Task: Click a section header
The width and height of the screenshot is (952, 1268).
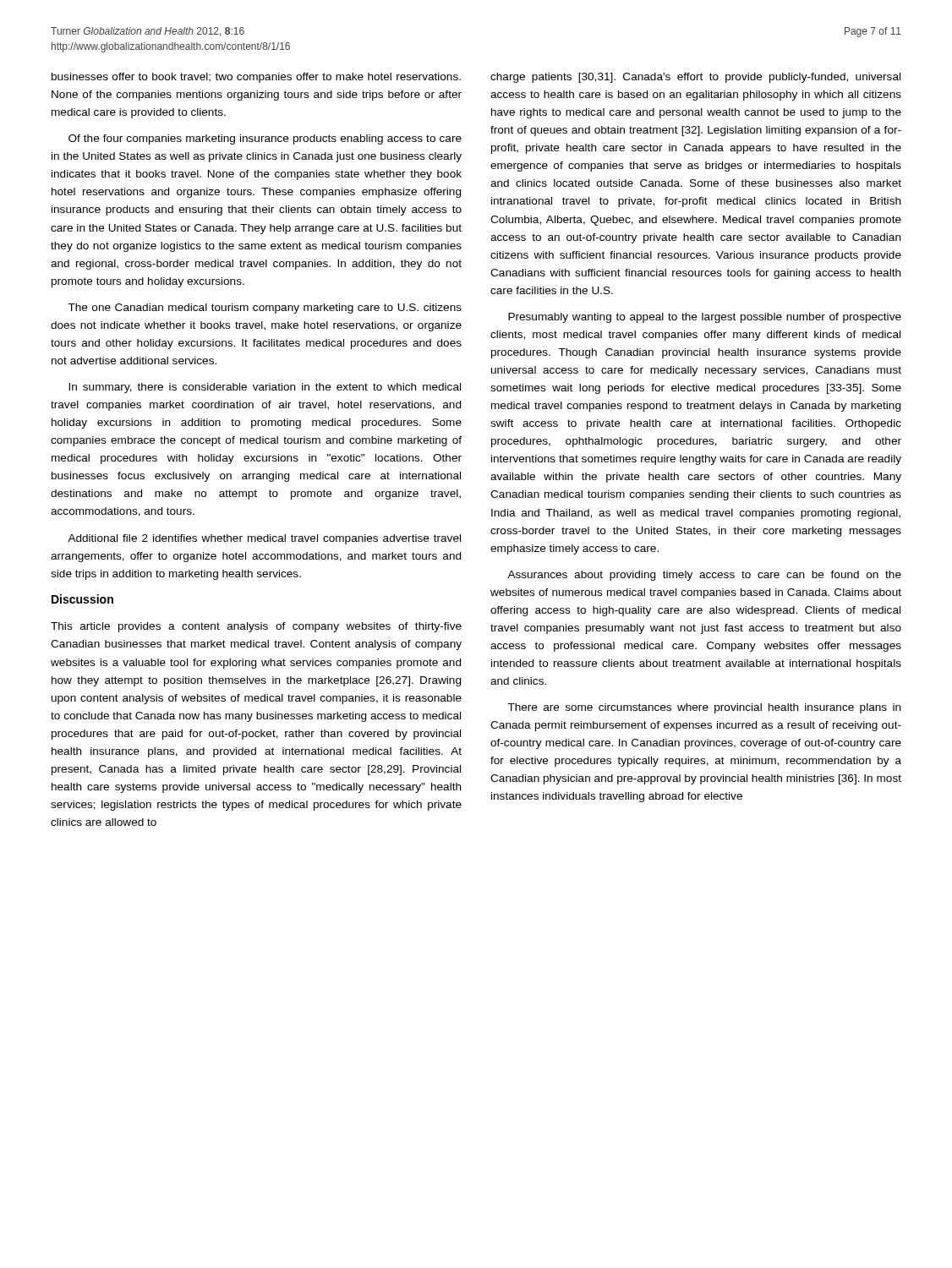Action: coord(256,600)
